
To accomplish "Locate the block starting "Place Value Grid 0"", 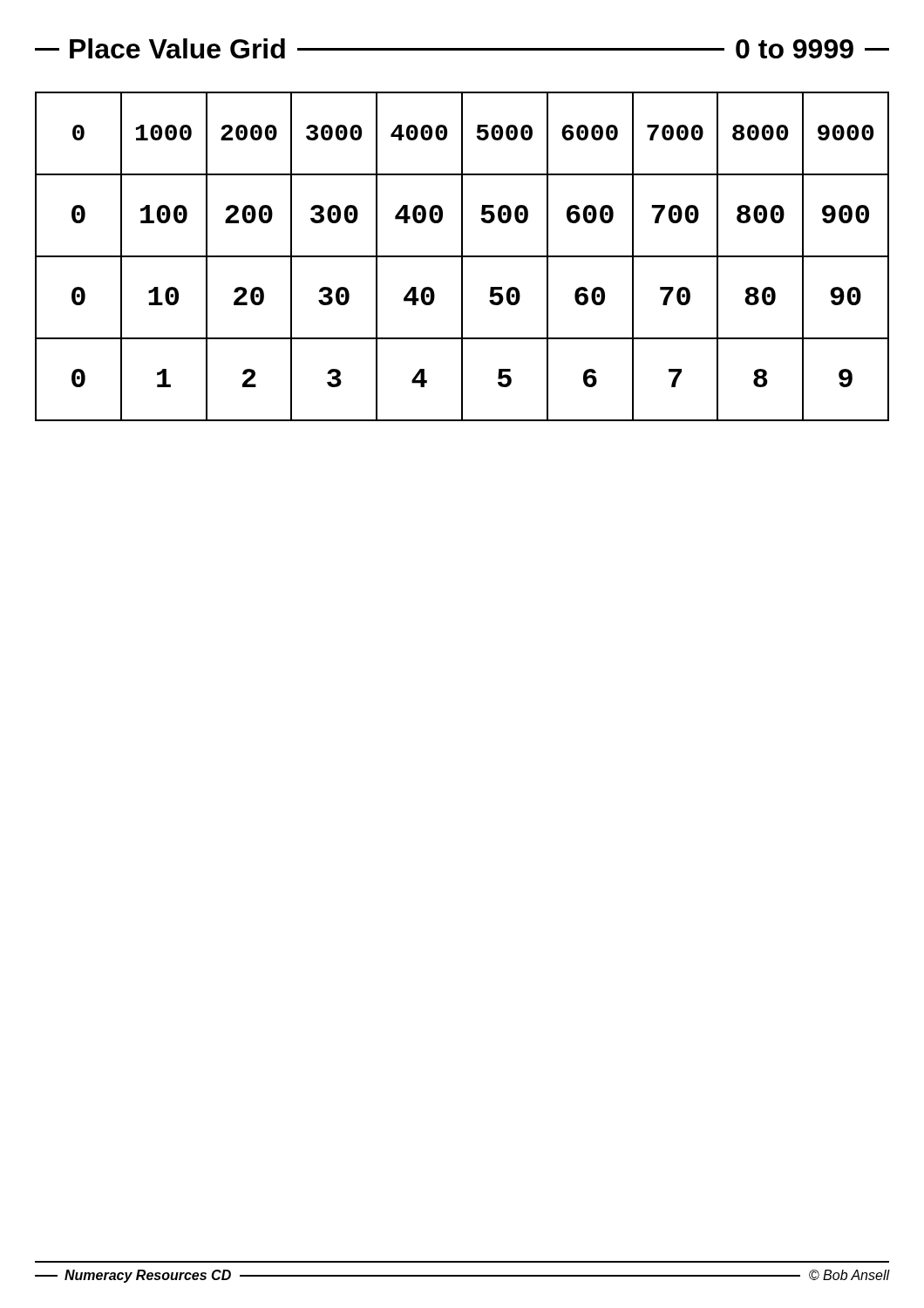I will pyautogui.click(x=462, y=49).
